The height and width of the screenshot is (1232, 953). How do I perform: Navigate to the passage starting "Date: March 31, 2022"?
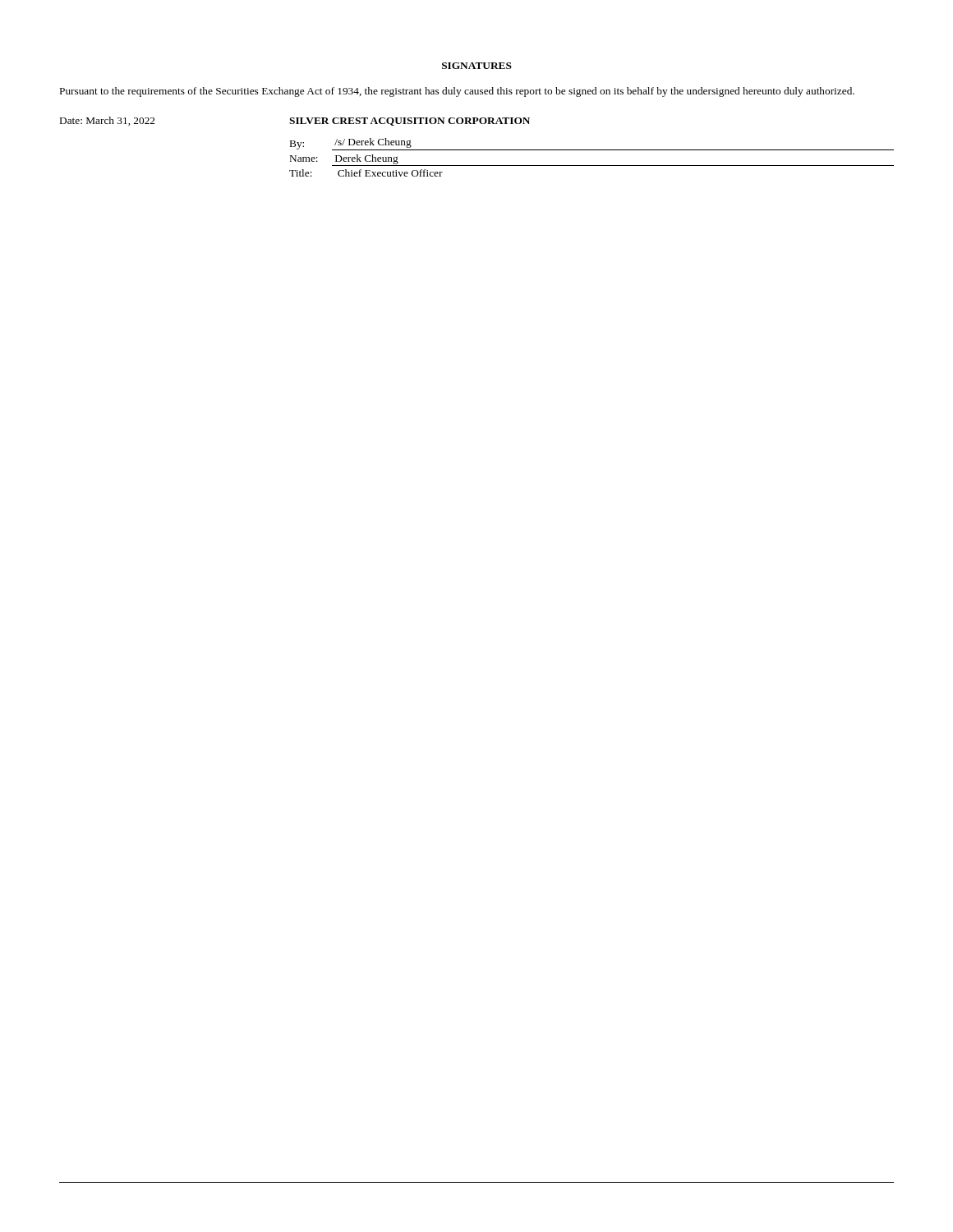coord(107,120)
